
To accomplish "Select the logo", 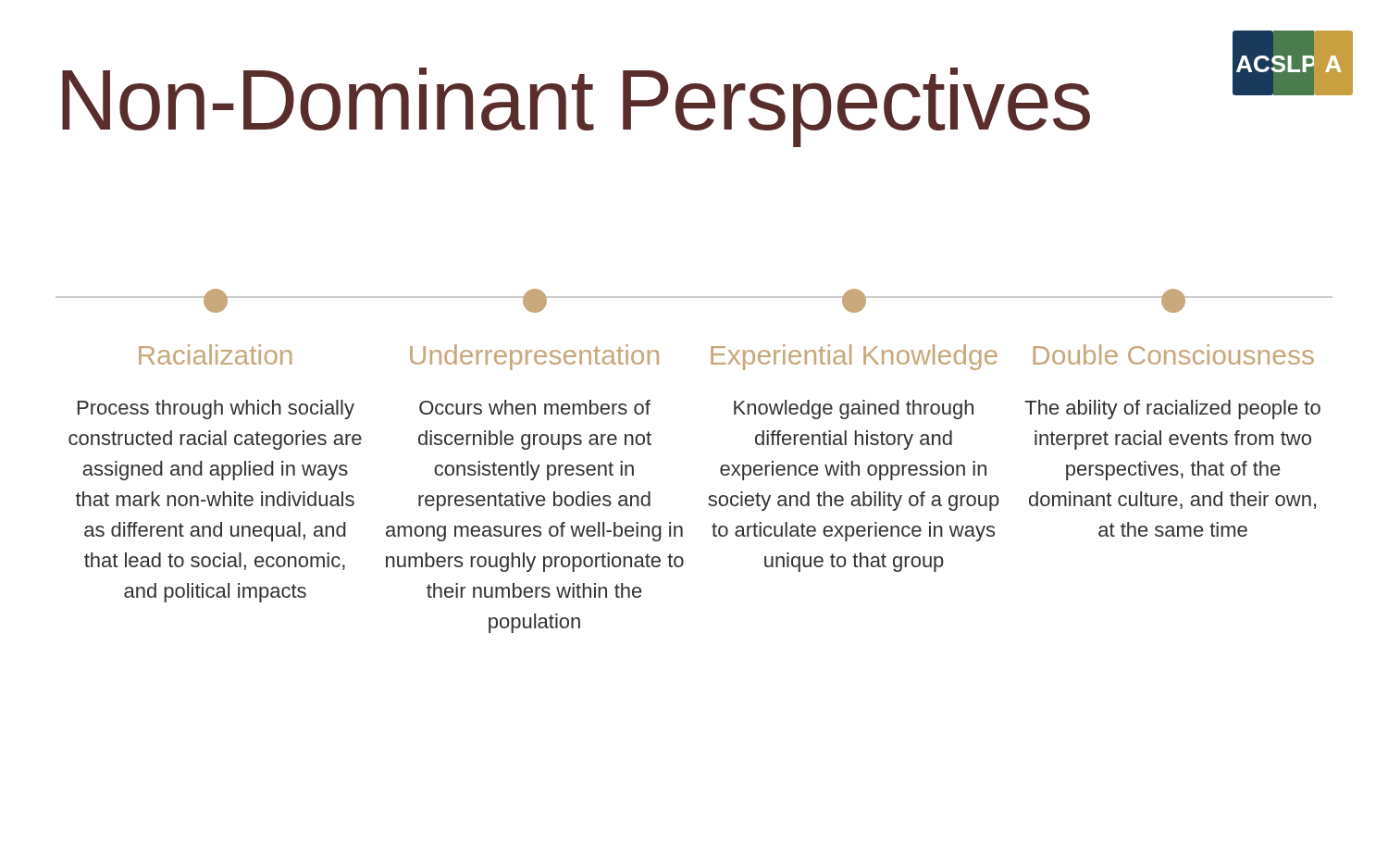I will point(1293,68).
